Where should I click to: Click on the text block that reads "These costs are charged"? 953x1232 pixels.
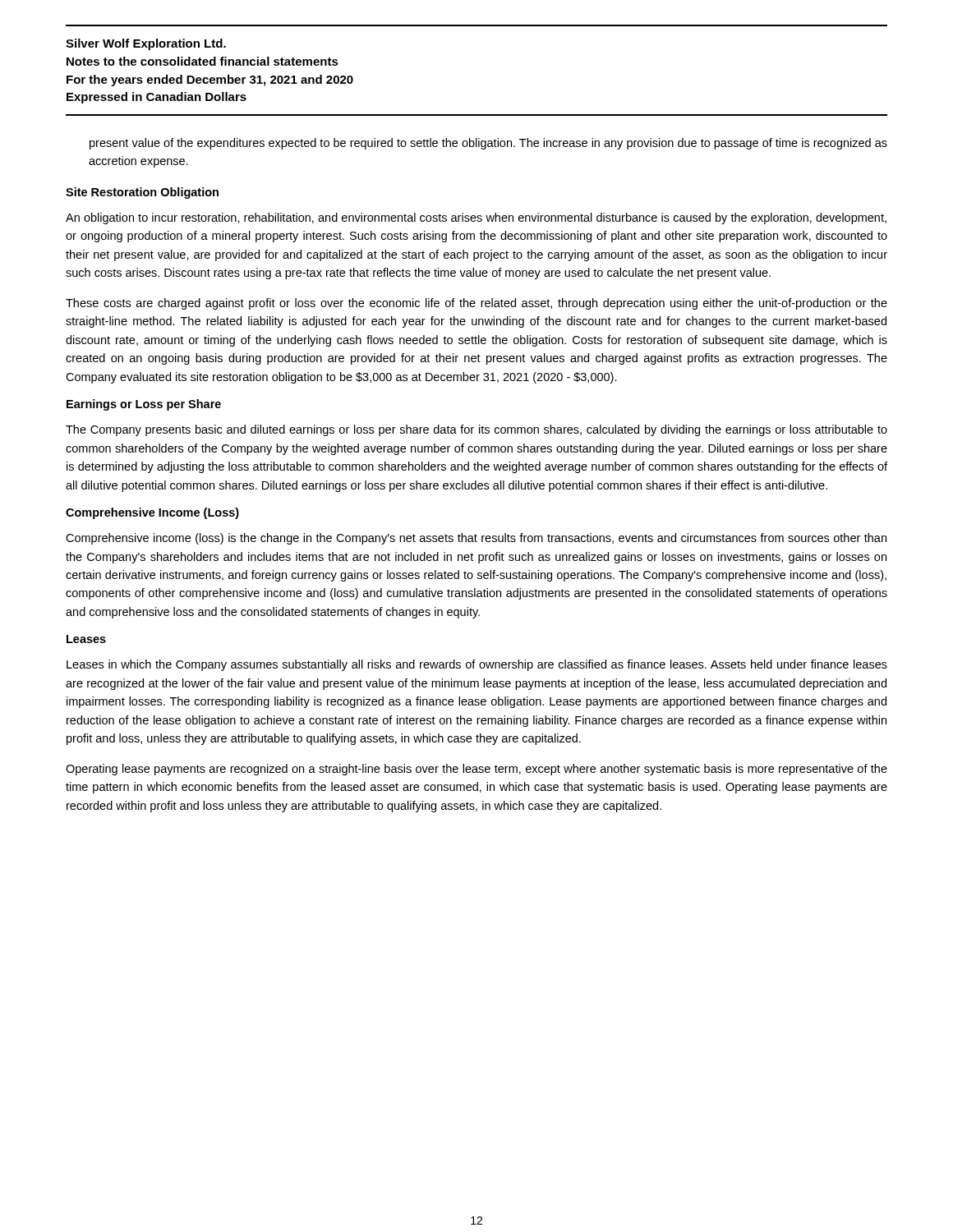point(476,340)
